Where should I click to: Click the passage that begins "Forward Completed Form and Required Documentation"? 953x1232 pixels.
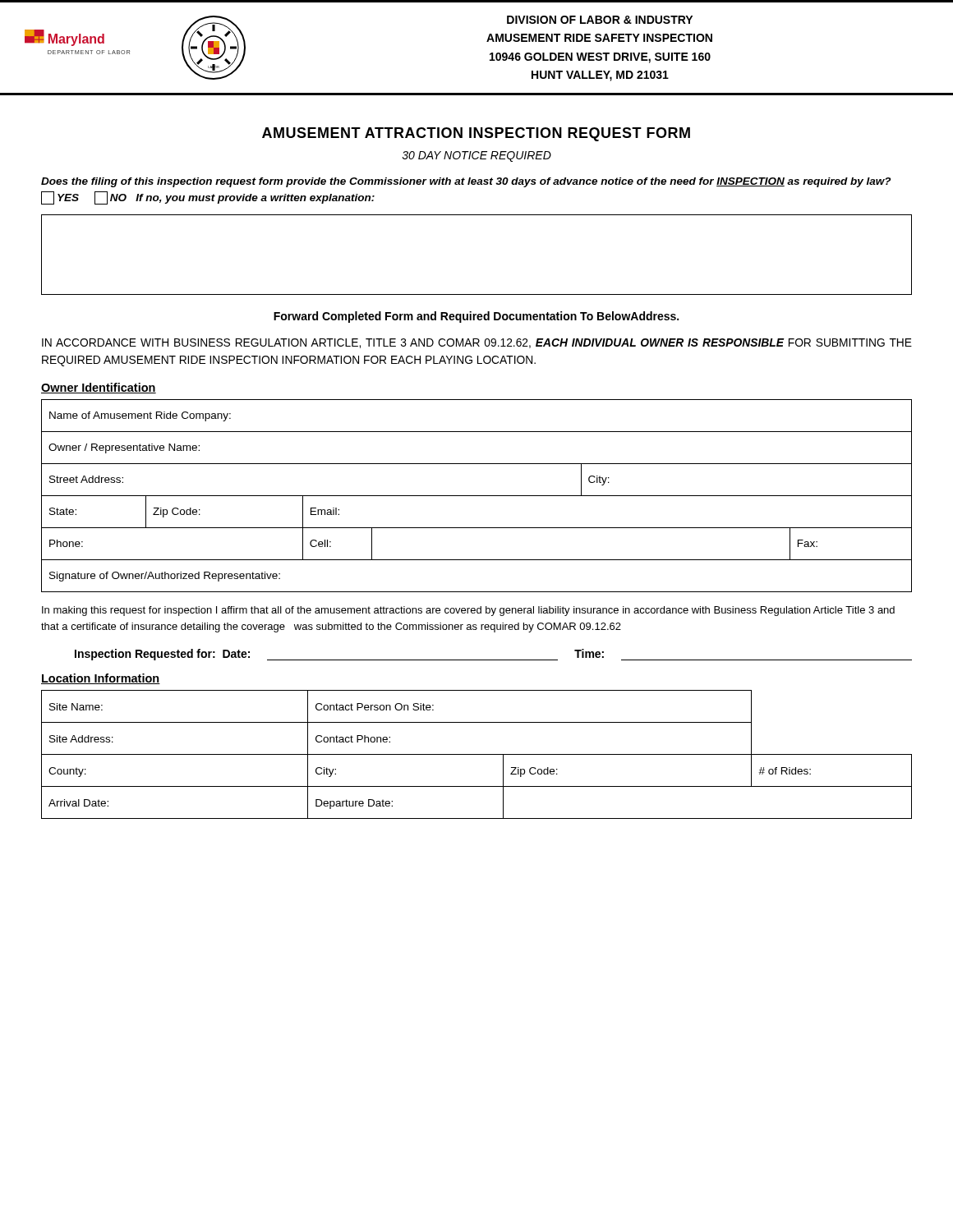pyautogui.click(x=476, y=316)
